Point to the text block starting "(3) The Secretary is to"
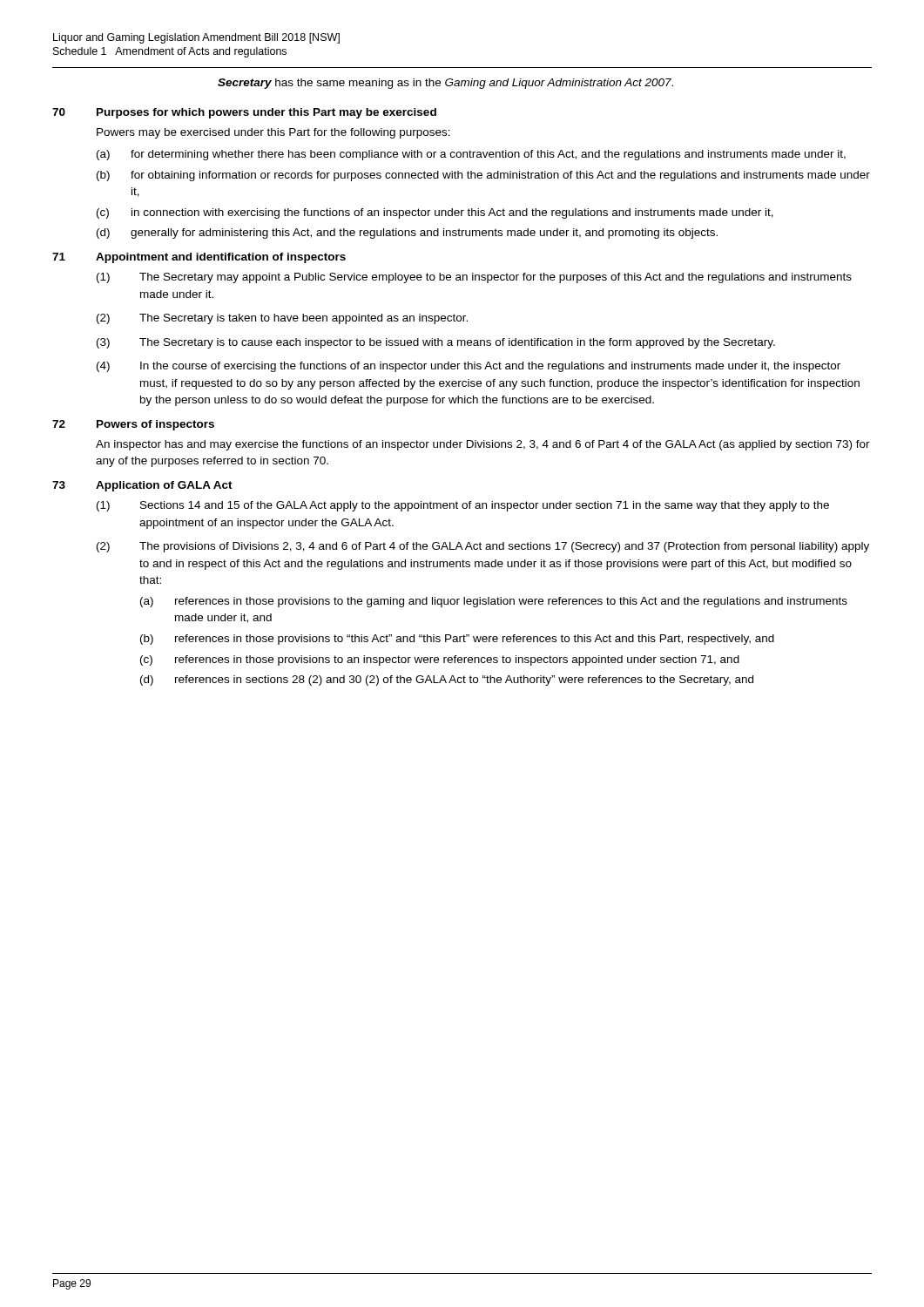This screenshot has height=1307, width=924. tap(484, 342)
